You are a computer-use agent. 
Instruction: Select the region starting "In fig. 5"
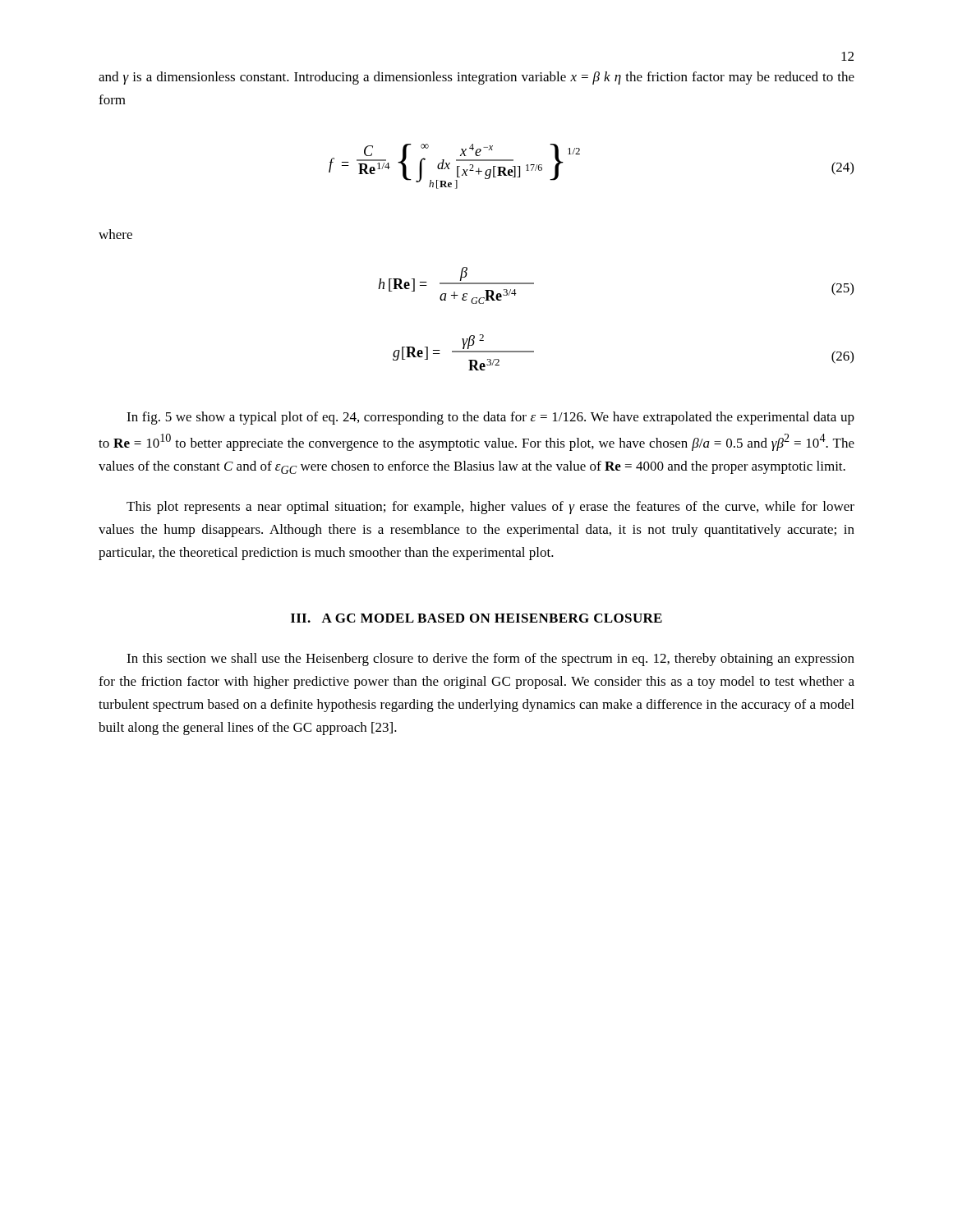[476, 443]
